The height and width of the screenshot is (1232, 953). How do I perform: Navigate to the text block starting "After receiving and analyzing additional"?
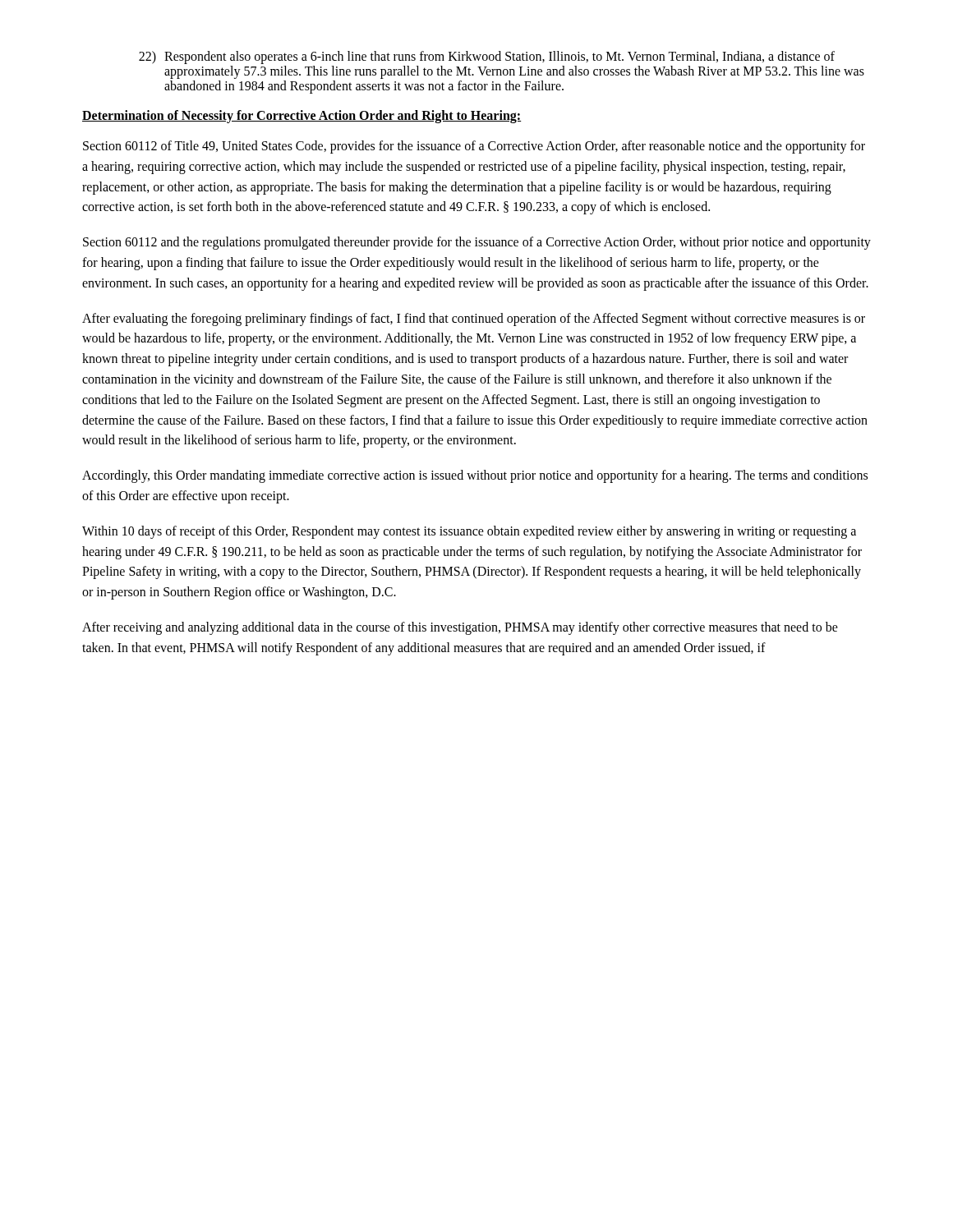(x=460, y=637)
